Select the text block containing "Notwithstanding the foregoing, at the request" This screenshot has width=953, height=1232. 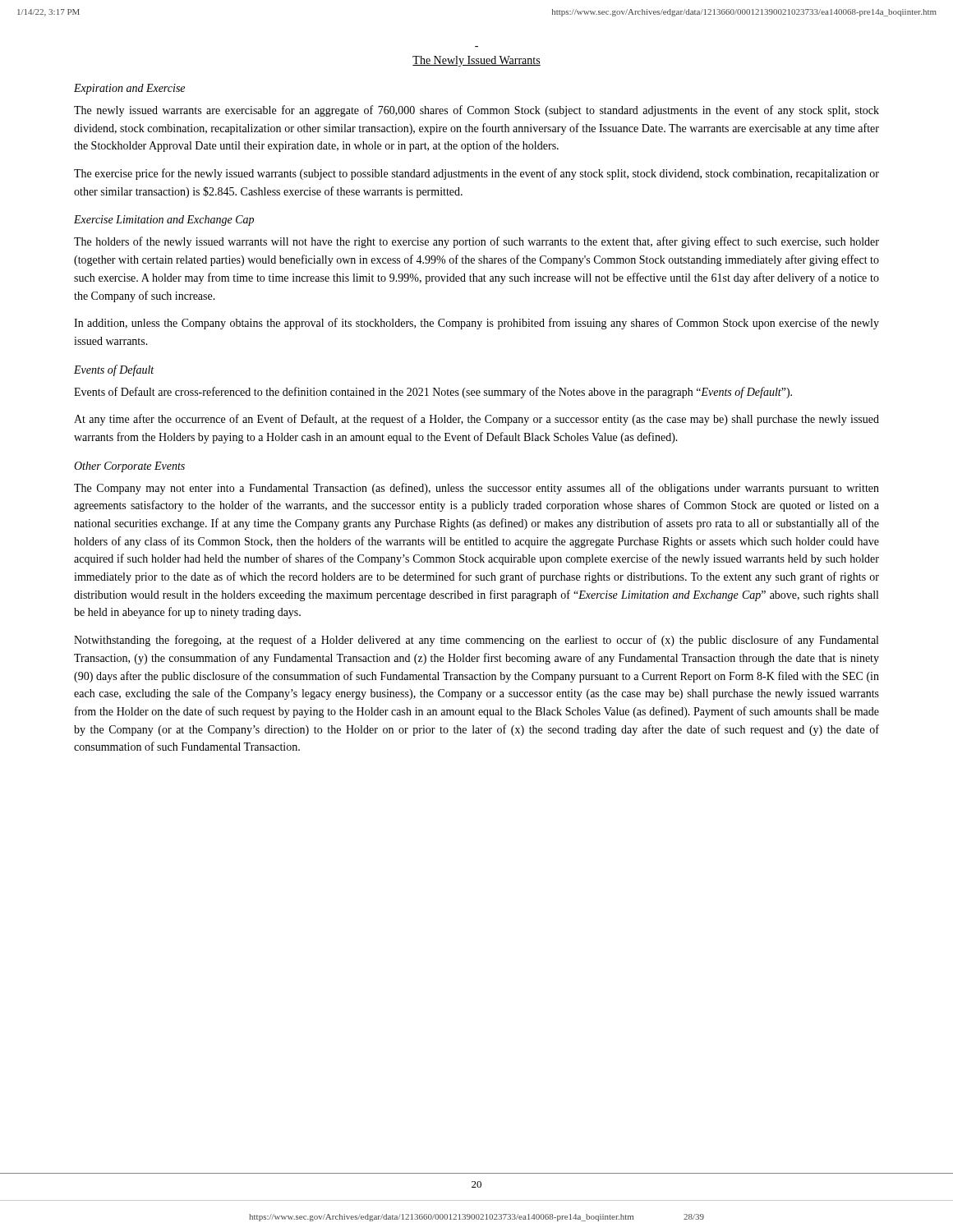pos(476,694)
